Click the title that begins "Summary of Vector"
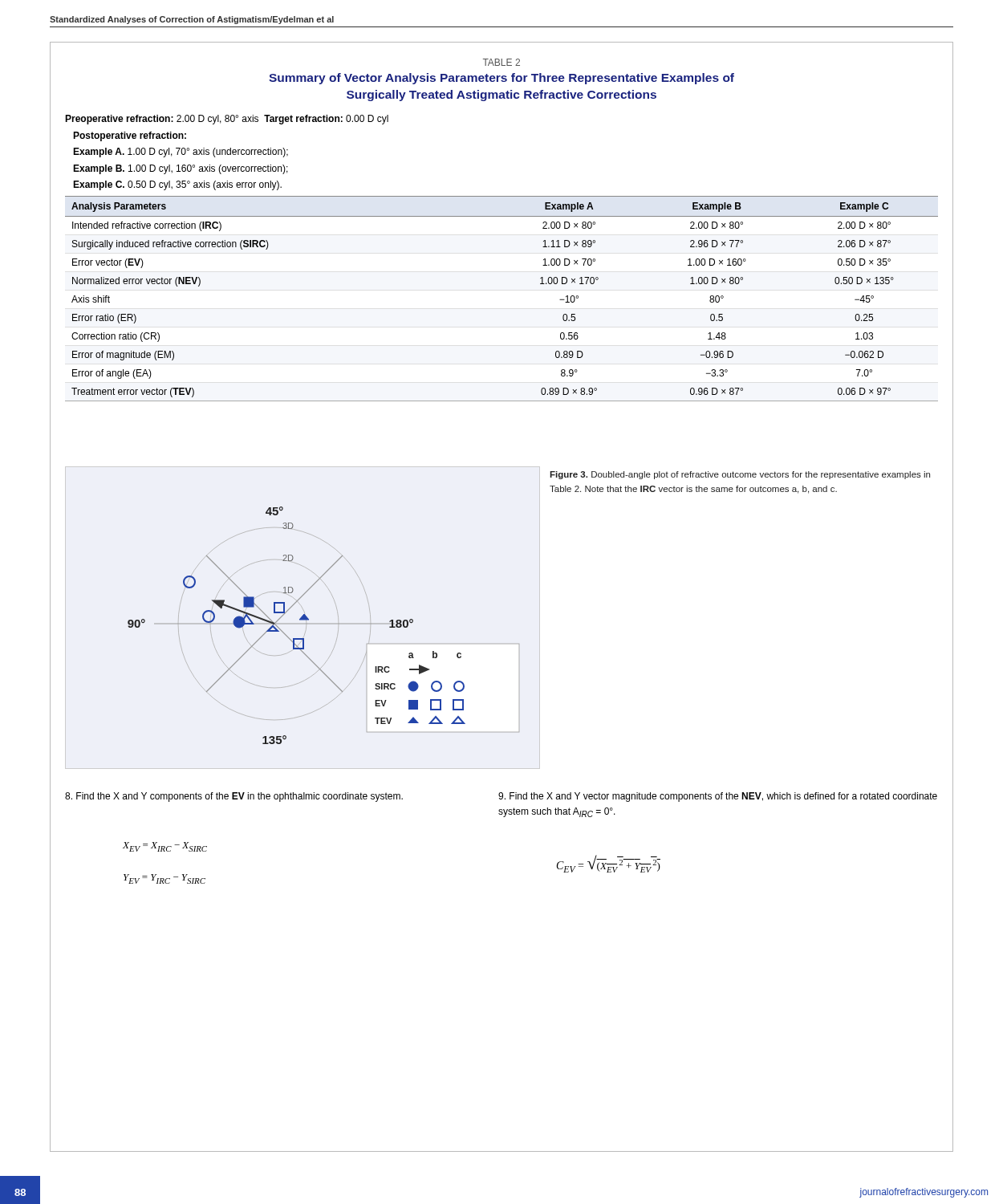 [x=501, y=86]
